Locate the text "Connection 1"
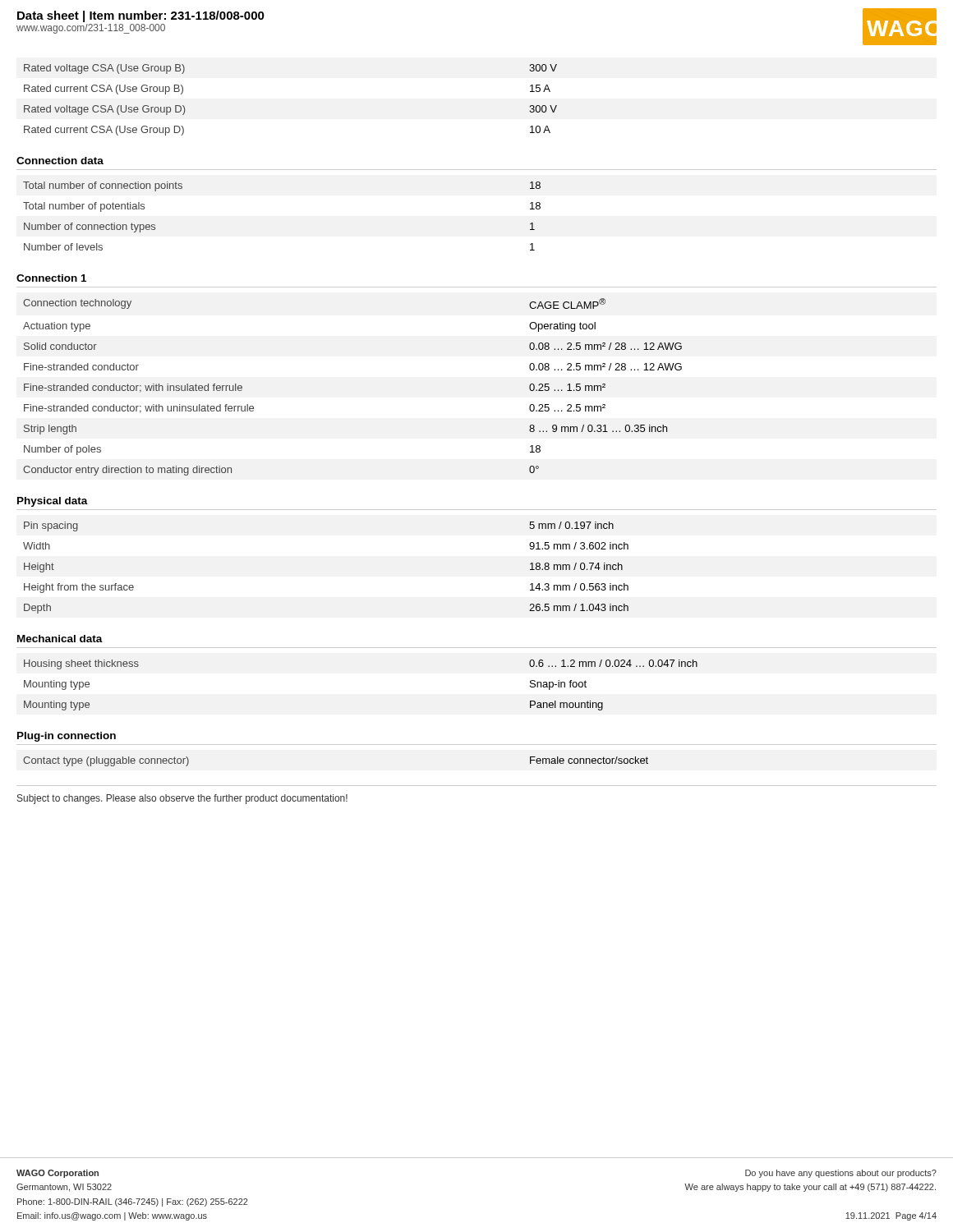This screenshot has height=1232, width=953. tap(52, 278)
